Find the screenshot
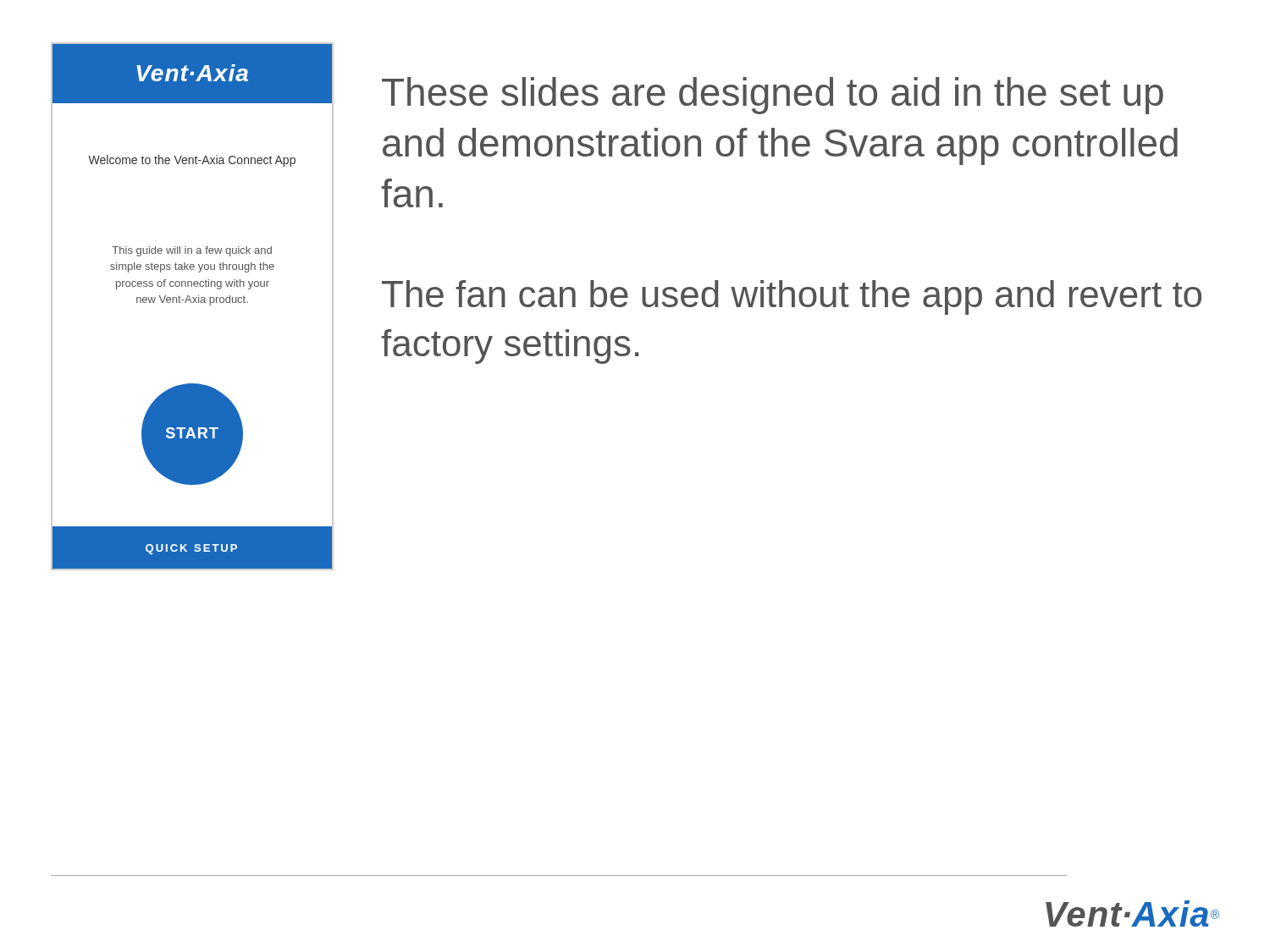 [x=192, y=306]
